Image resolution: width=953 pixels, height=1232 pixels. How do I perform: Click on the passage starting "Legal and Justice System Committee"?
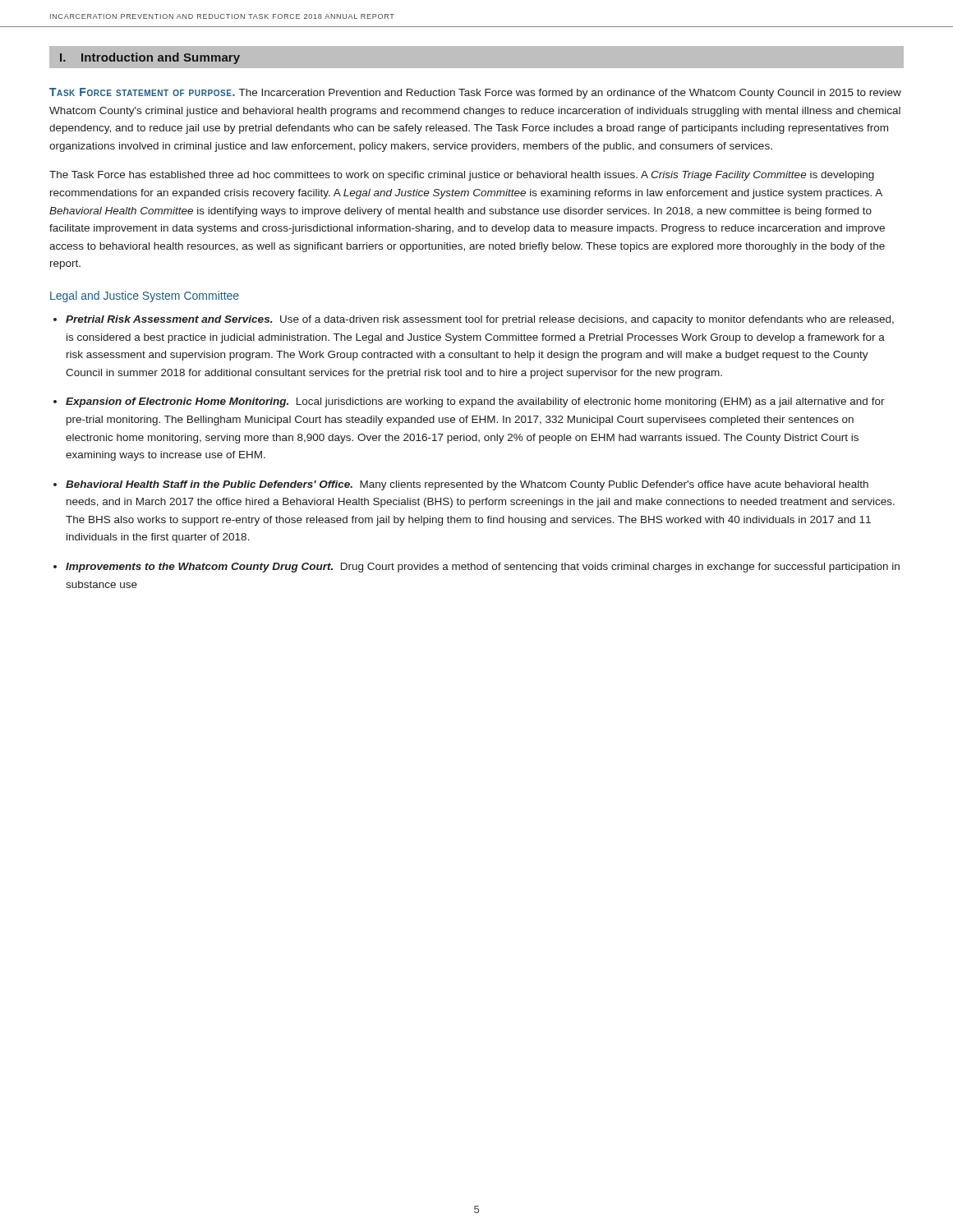coord(144,296)
